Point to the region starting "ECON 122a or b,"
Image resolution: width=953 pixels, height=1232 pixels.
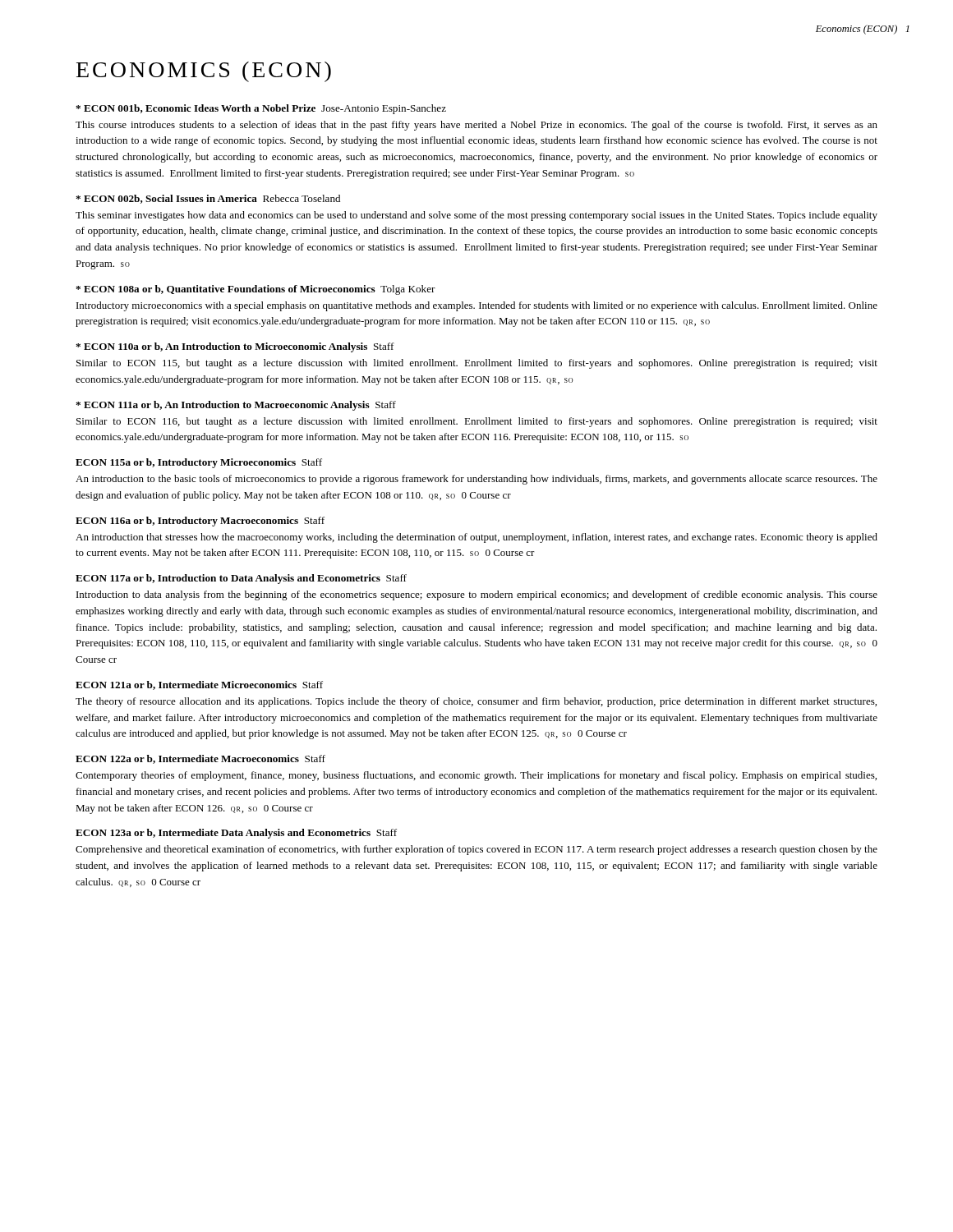[200, 759]
